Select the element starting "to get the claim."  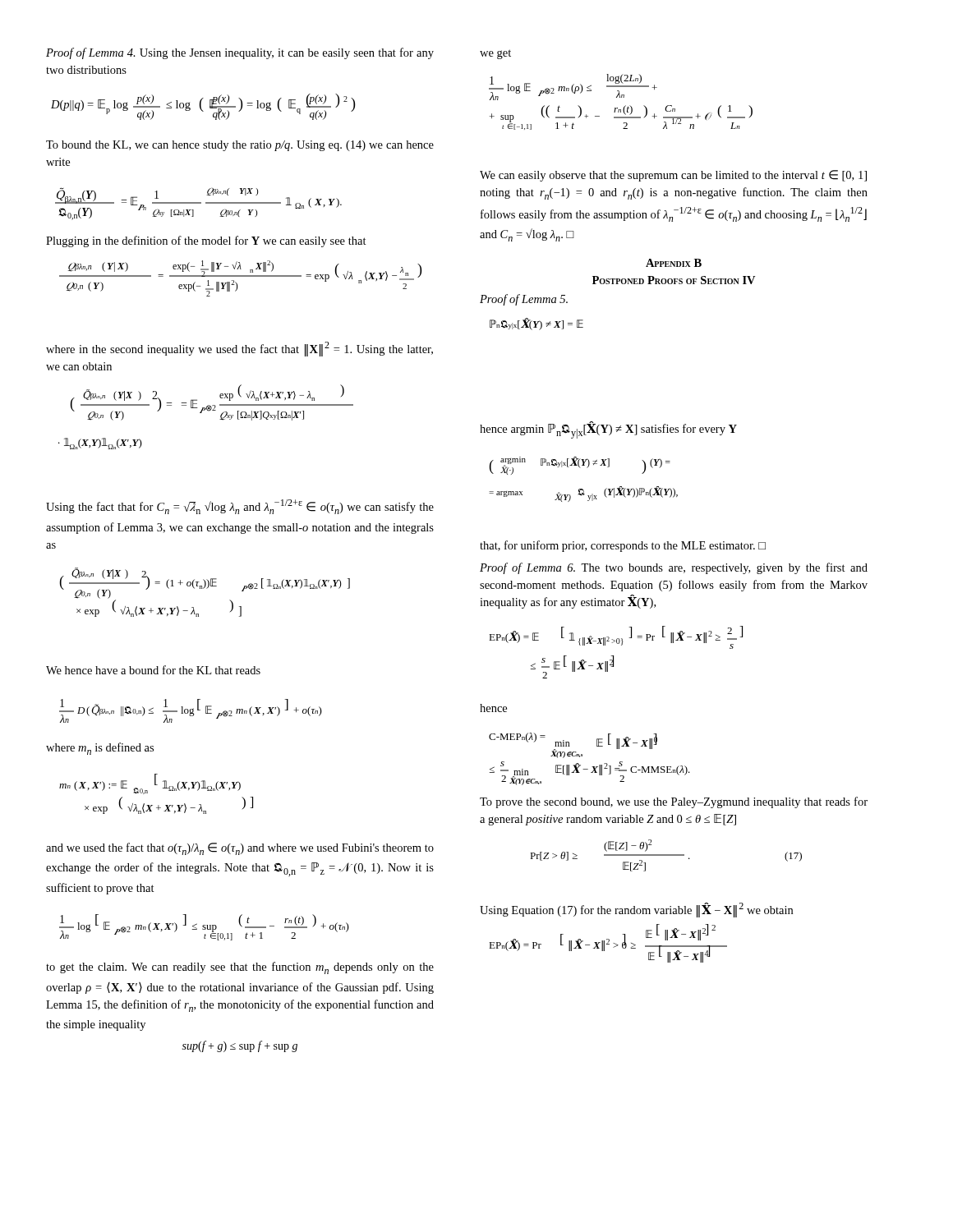[x=240, y=996]
